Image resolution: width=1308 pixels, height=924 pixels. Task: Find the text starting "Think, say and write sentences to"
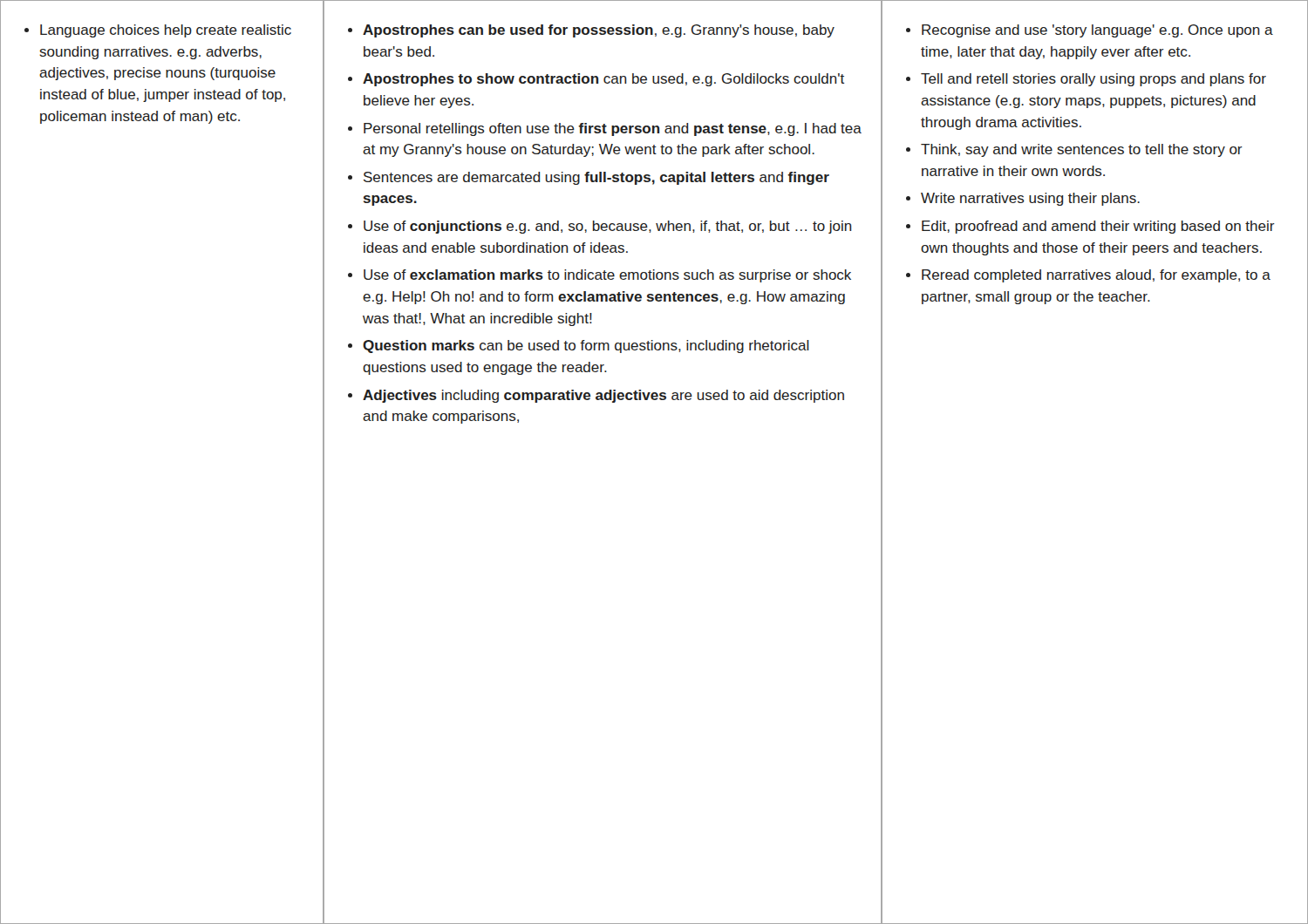tap(1105, 161)
